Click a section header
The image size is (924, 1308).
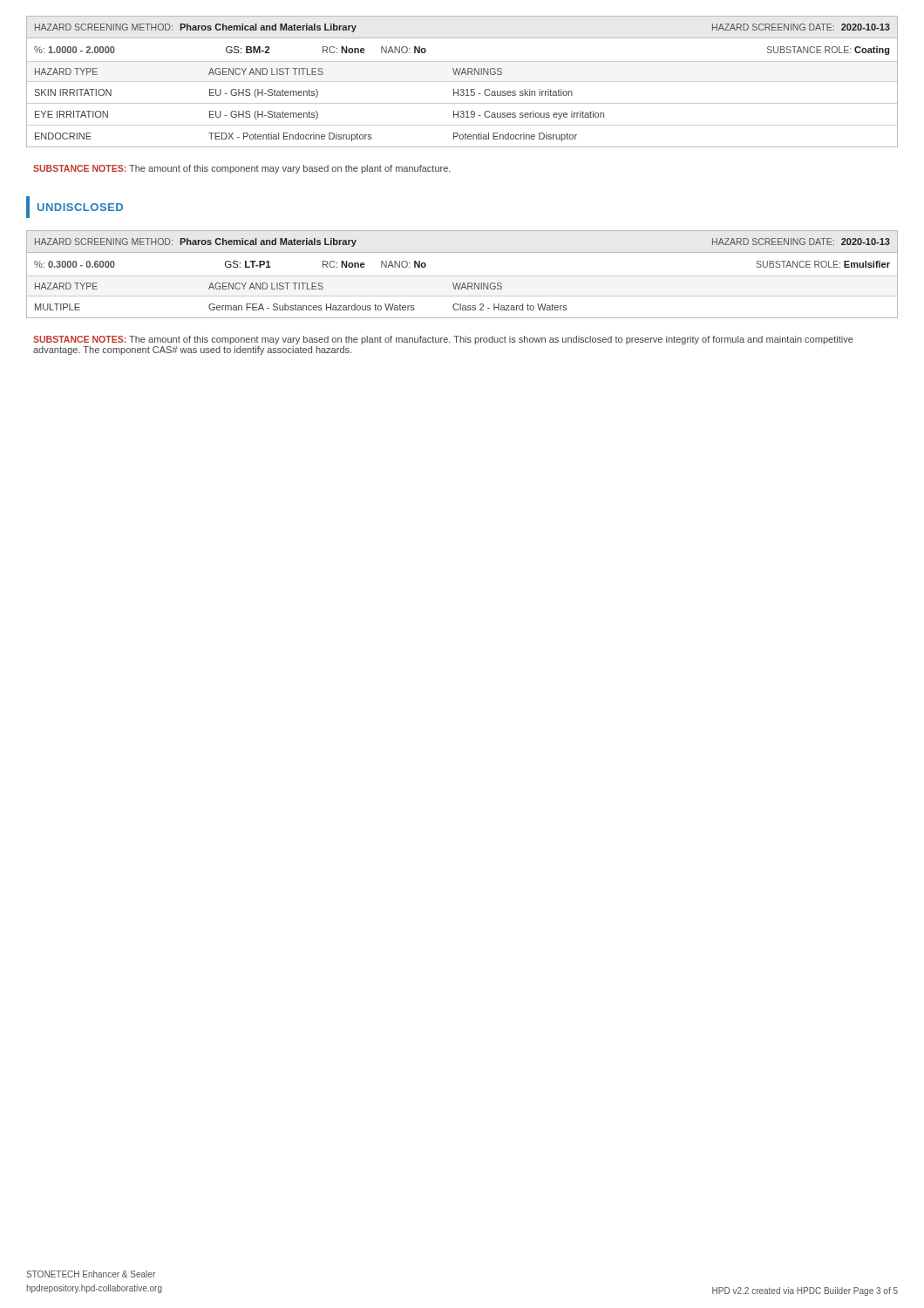coord(80,207)
